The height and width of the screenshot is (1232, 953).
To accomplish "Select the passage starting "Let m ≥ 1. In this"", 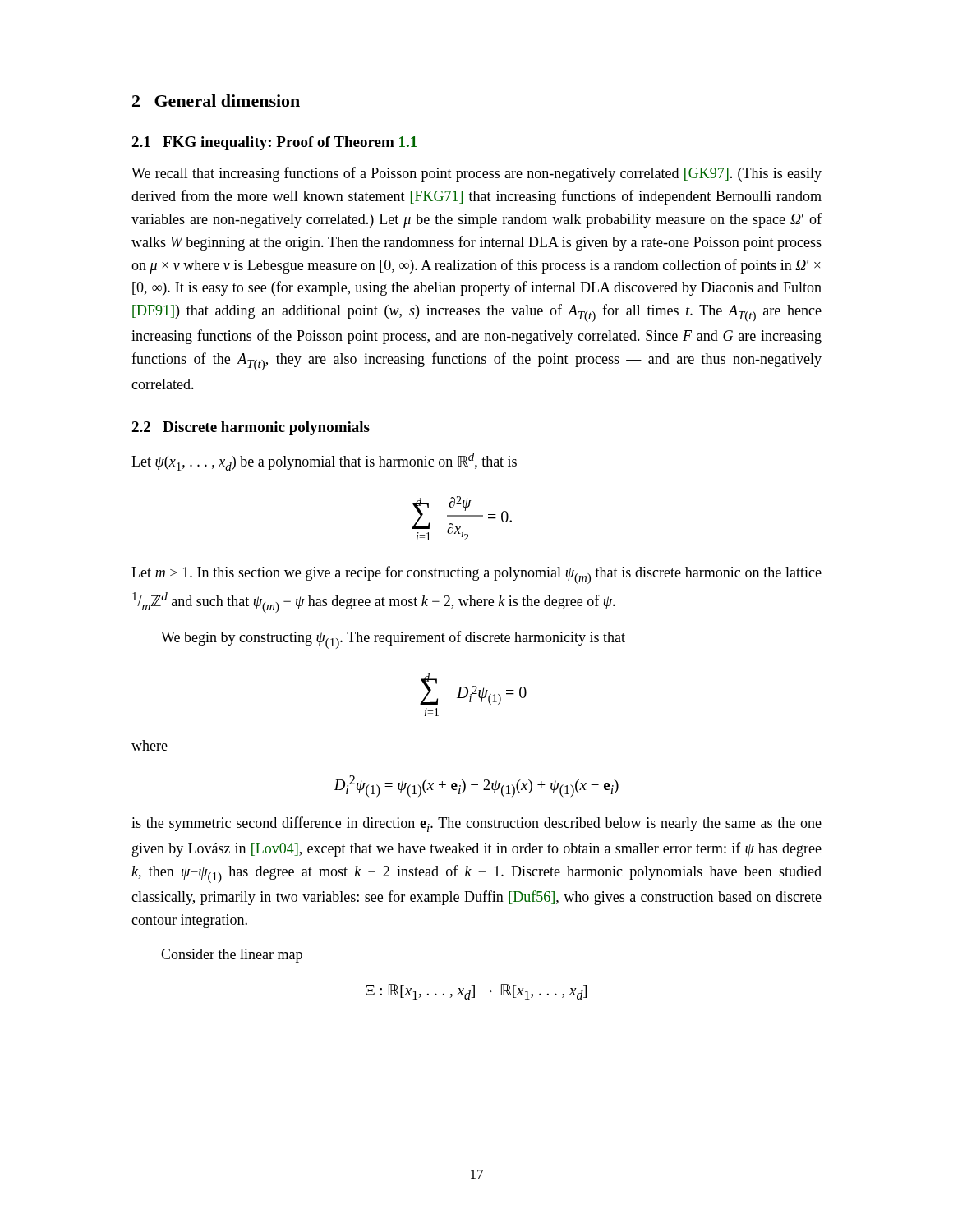I will click(x=476, y=607).
